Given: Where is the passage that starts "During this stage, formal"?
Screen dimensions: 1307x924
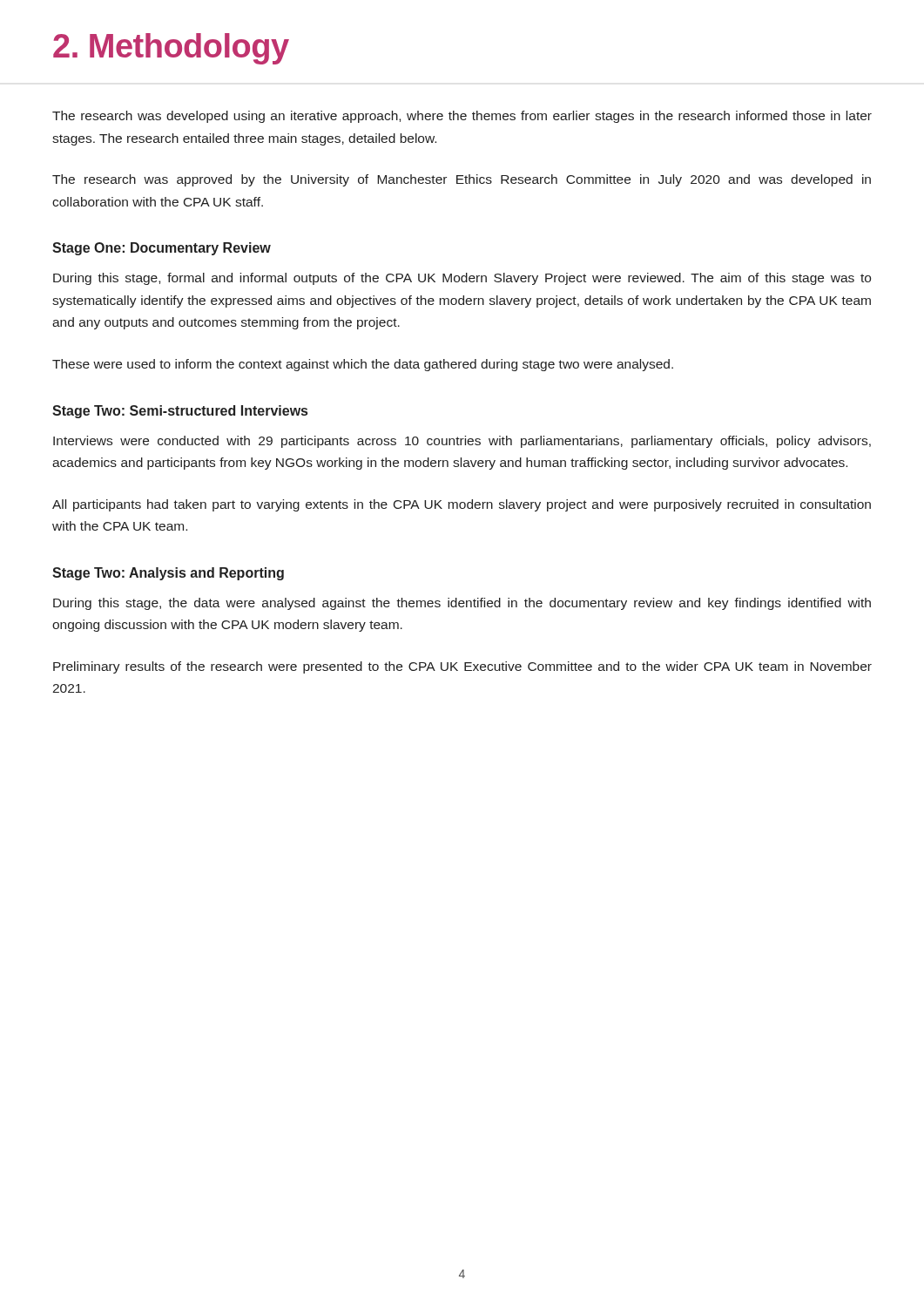Looking at the screenshot, I should pyautogui.click(x=462, y=300).
